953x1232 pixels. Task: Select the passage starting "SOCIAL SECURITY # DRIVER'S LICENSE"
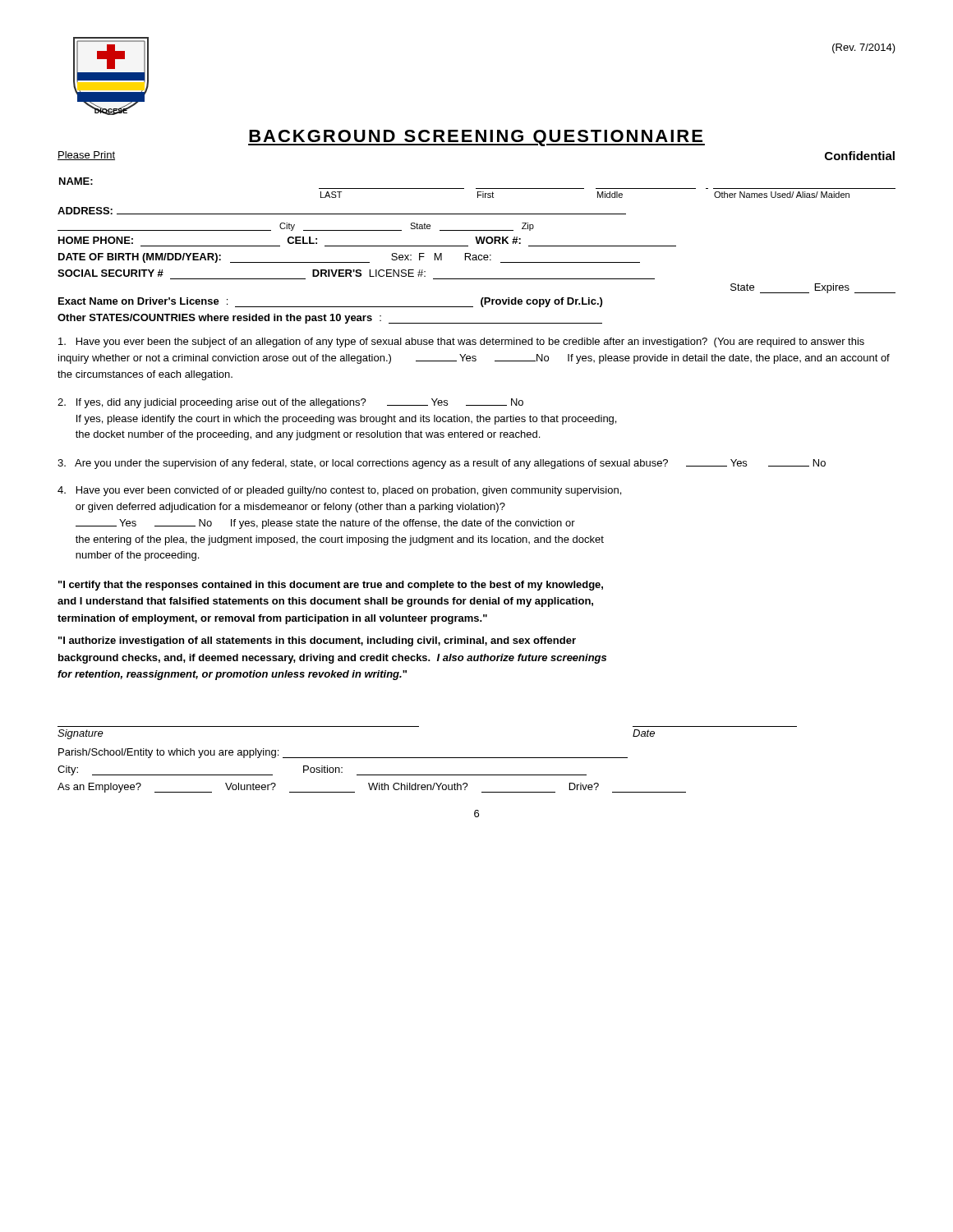pyautogui.click(x=356, y=273)
